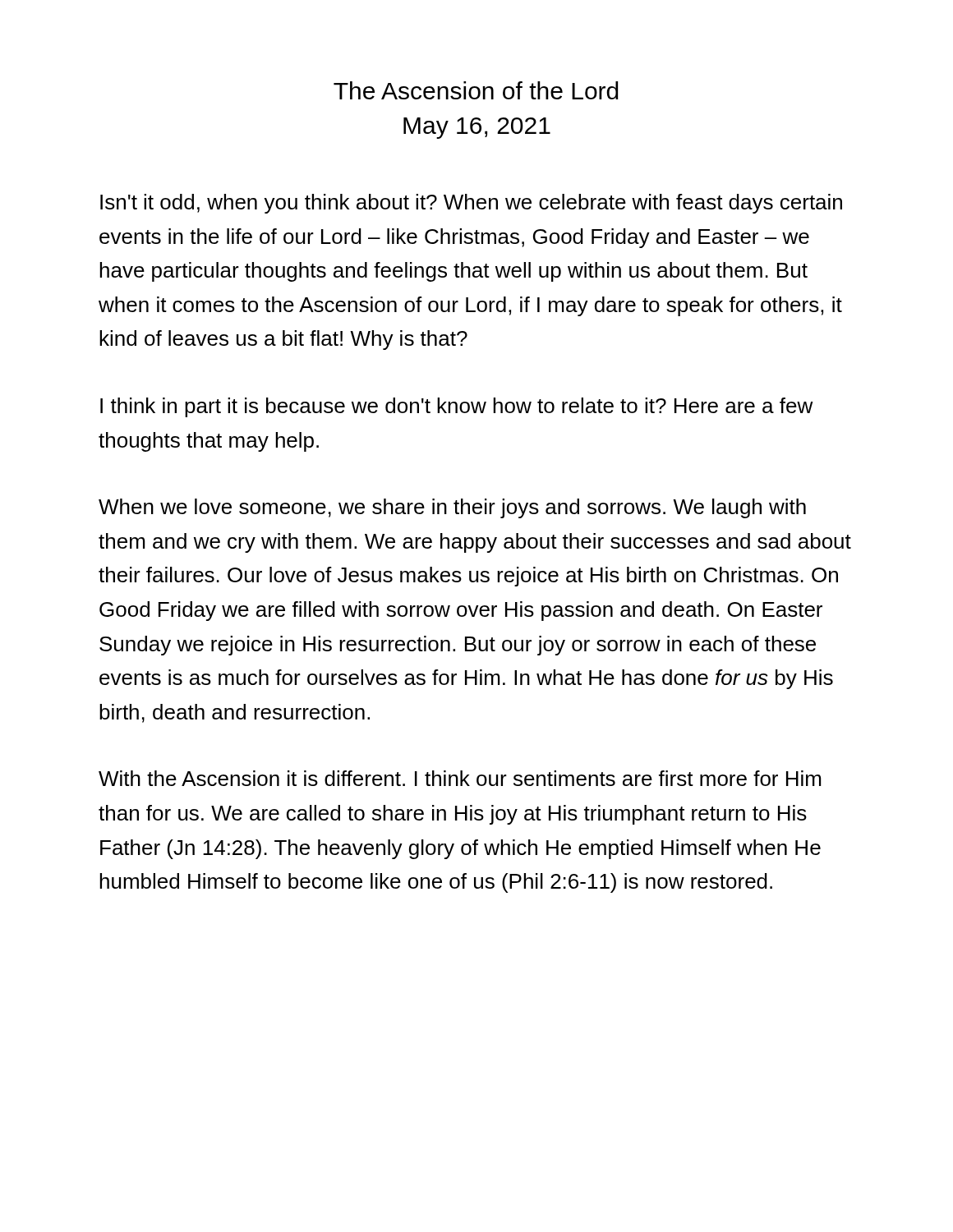This screenshot has height=1232, width=953.
Task: Find the text block with the text "I think in part it is"
Action: click(456, 423)
